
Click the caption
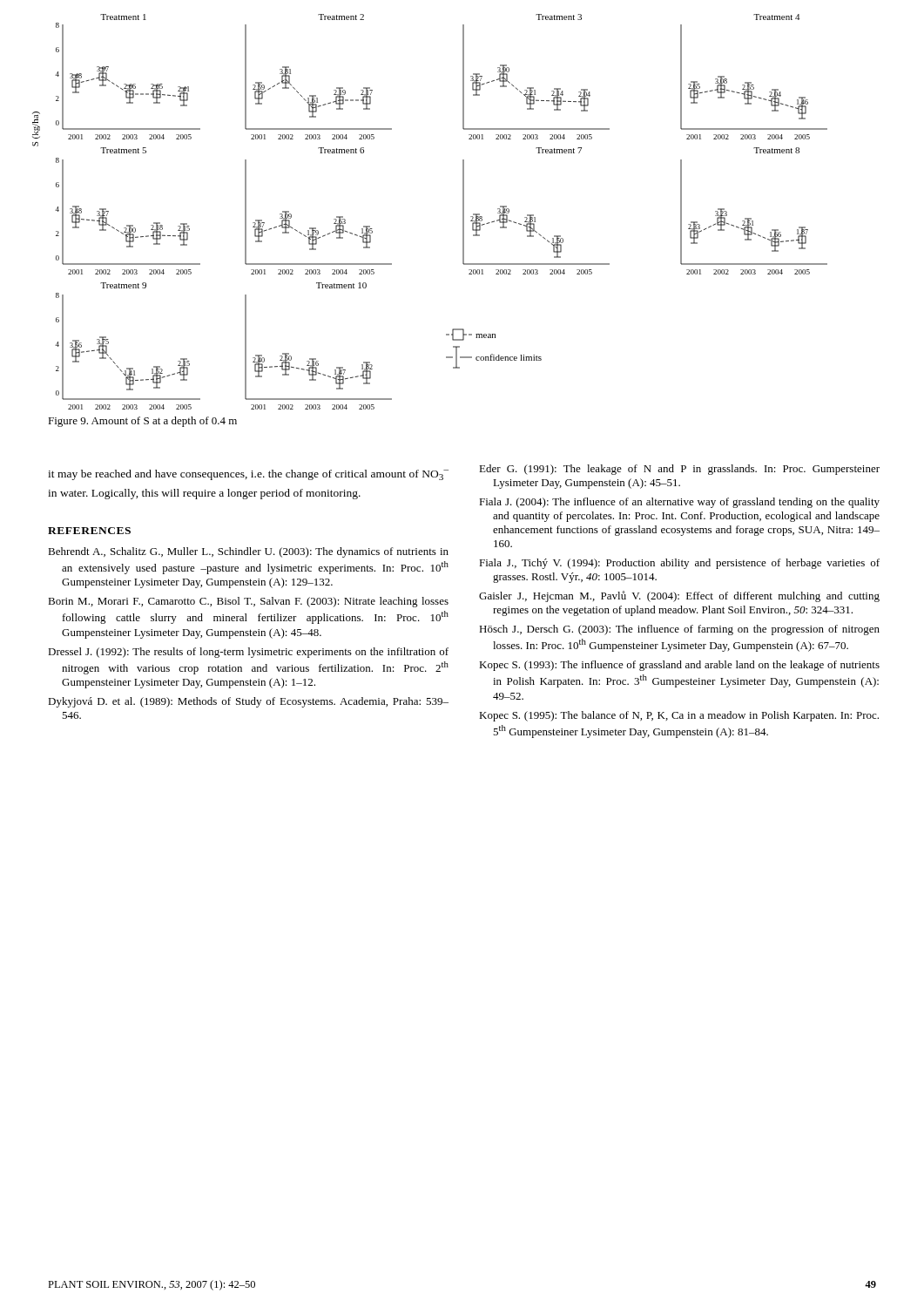[x=143, y=420]
